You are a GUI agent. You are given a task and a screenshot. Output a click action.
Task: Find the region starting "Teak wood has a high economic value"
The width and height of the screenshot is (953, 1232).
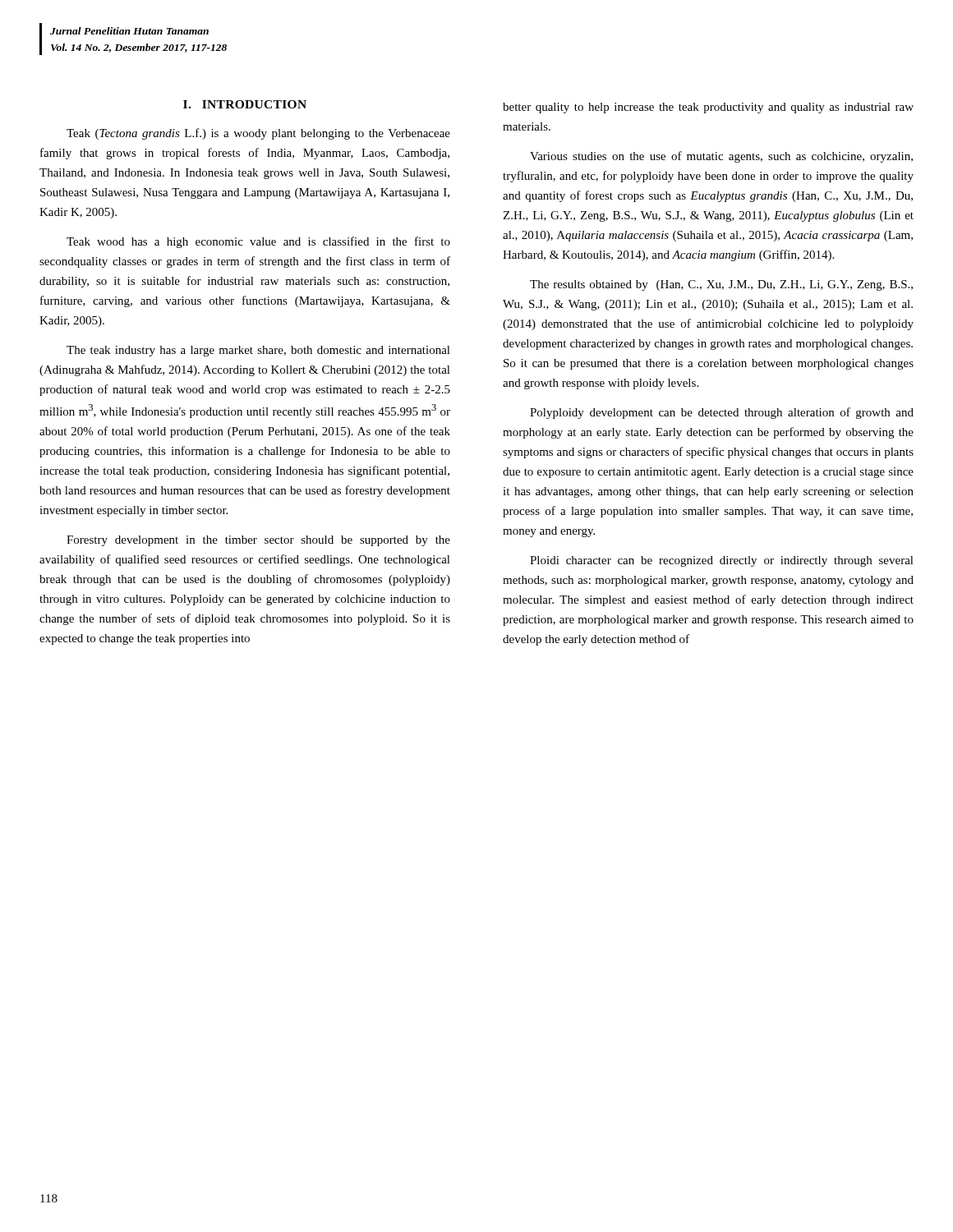pyautogui.click(x=245, y=281)
